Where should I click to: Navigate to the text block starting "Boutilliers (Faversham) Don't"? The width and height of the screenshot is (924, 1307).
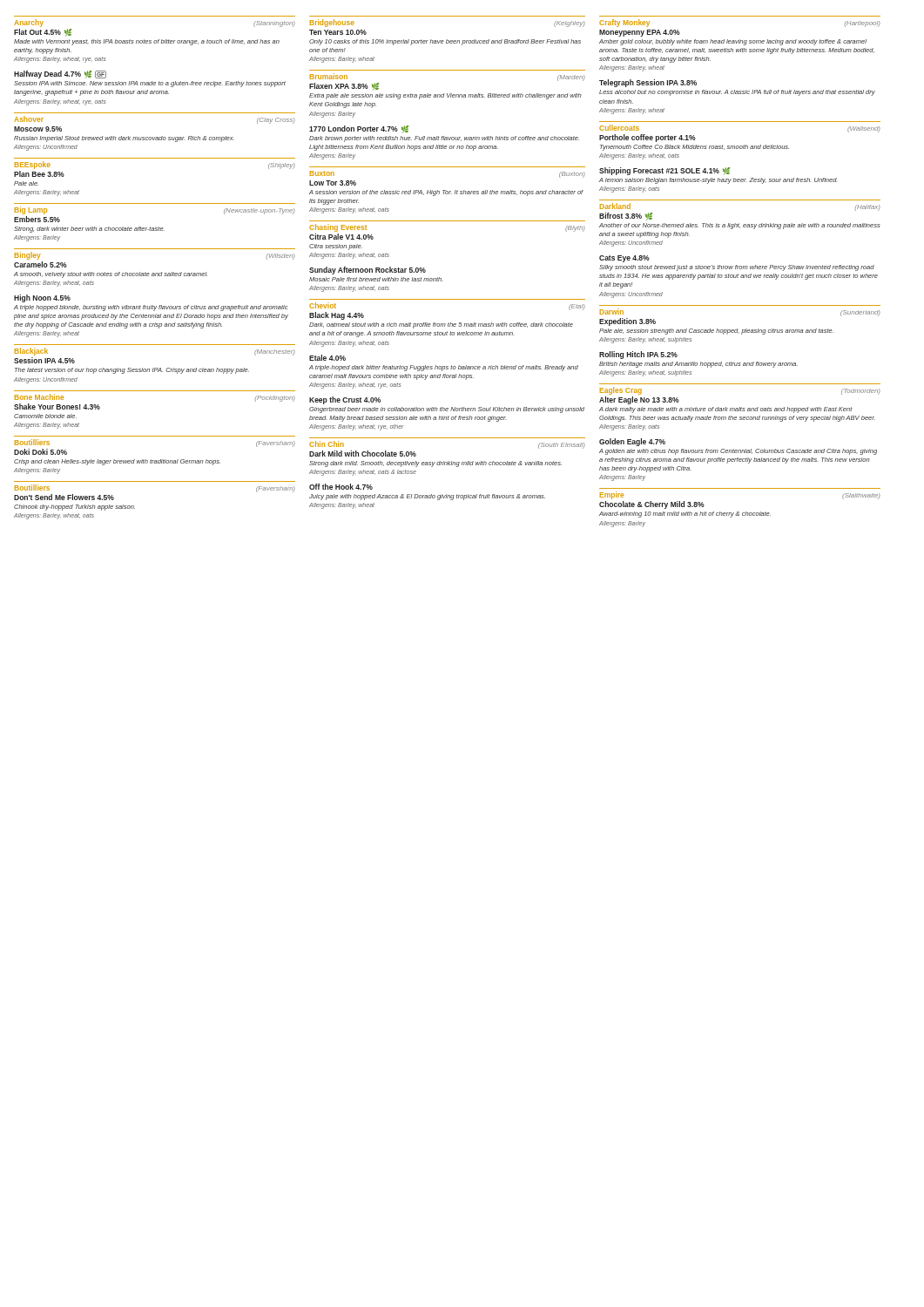pos(32,488)
